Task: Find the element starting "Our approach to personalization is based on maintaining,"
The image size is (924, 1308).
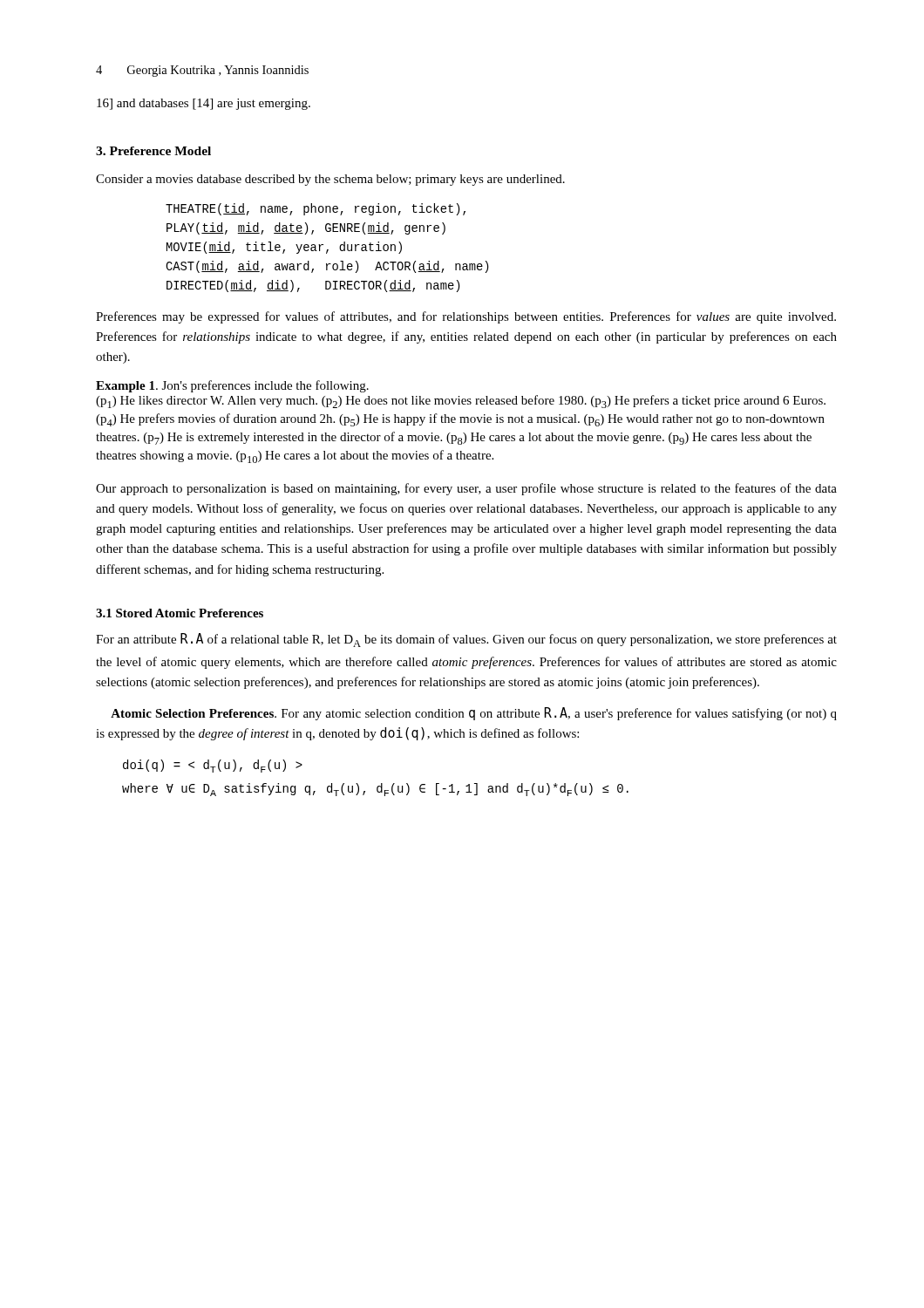Action: click(466, 528)
